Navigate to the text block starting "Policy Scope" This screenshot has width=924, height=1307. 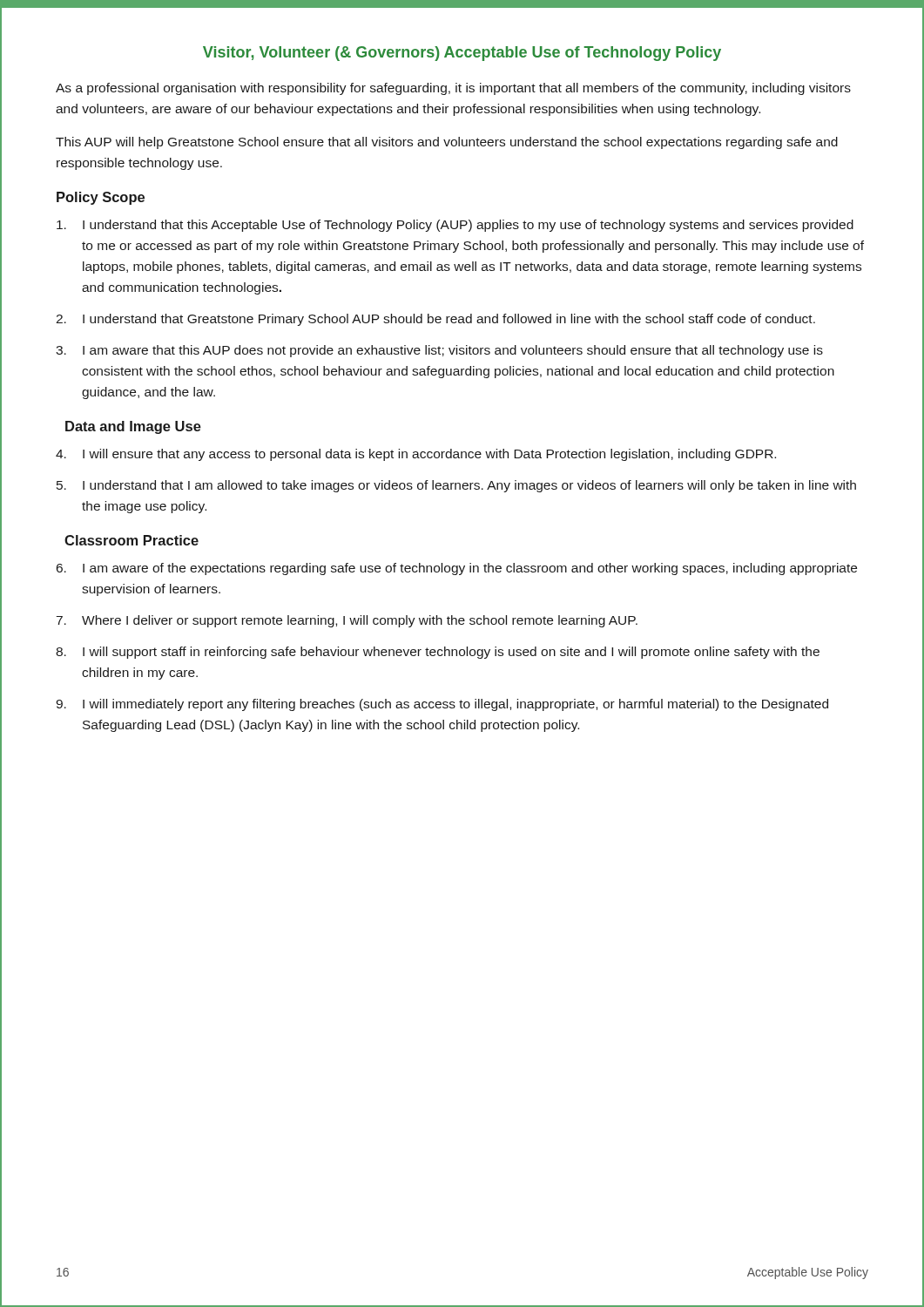click(100, 197)
